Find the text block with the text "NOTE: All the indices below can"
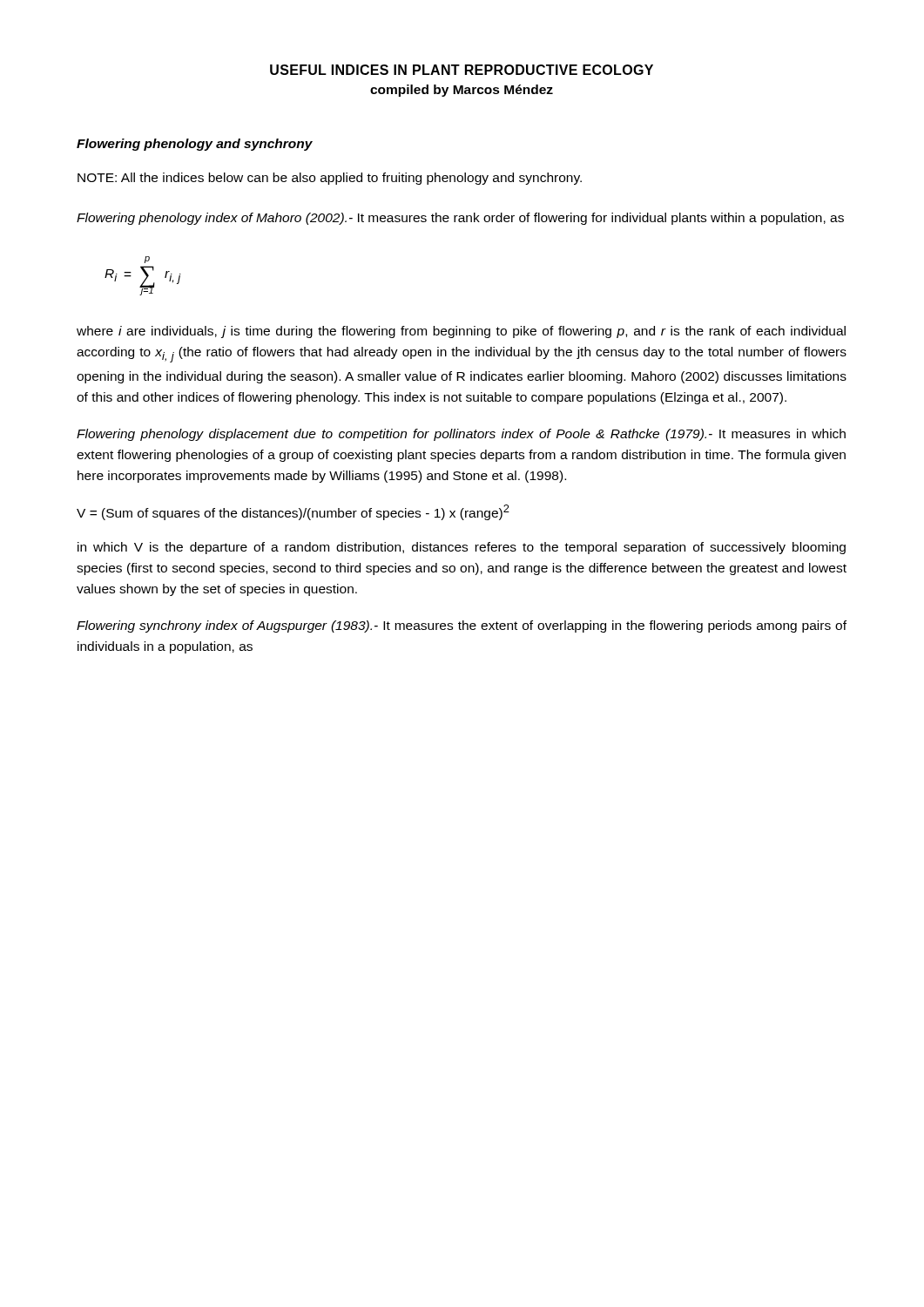Image resolution: width=924 pixels, height=1307 pixels. tap(330, 177)
